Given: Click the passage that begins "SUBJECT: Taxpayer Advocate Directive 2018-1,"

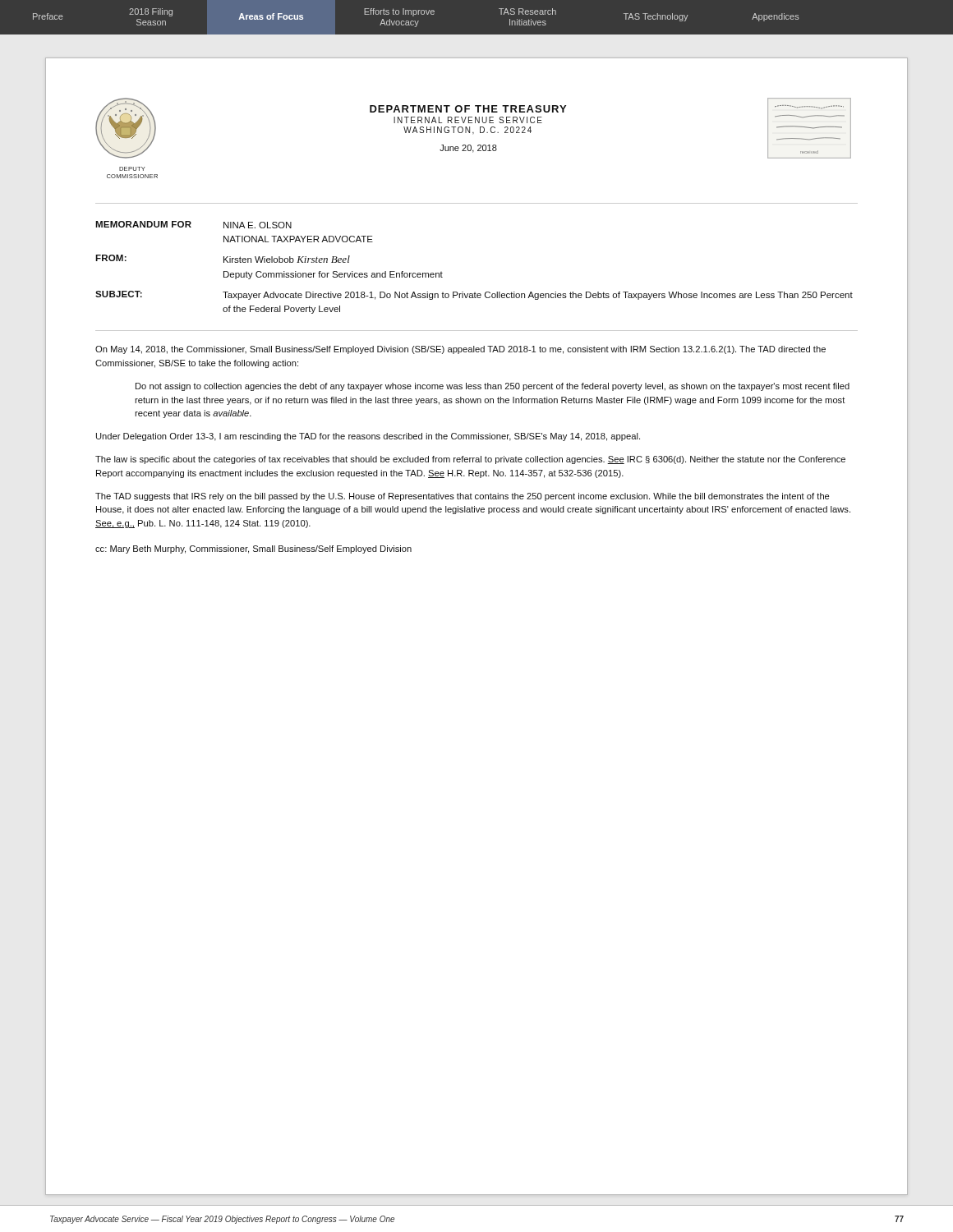Looking at the screenshot, I should [x=476, y=302].
